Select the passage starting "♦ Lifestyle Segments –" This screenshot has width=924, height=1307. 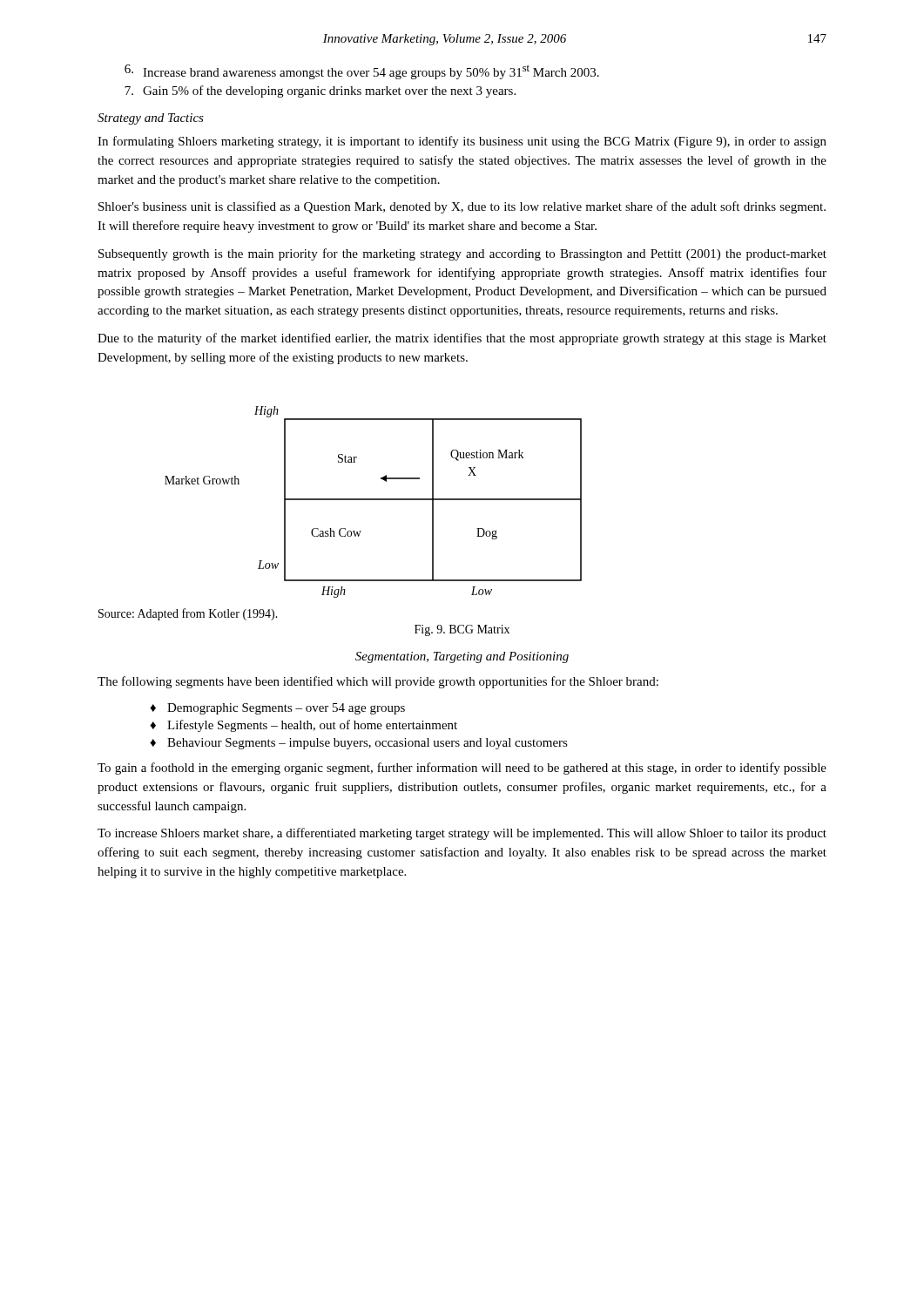coord(304,726)
